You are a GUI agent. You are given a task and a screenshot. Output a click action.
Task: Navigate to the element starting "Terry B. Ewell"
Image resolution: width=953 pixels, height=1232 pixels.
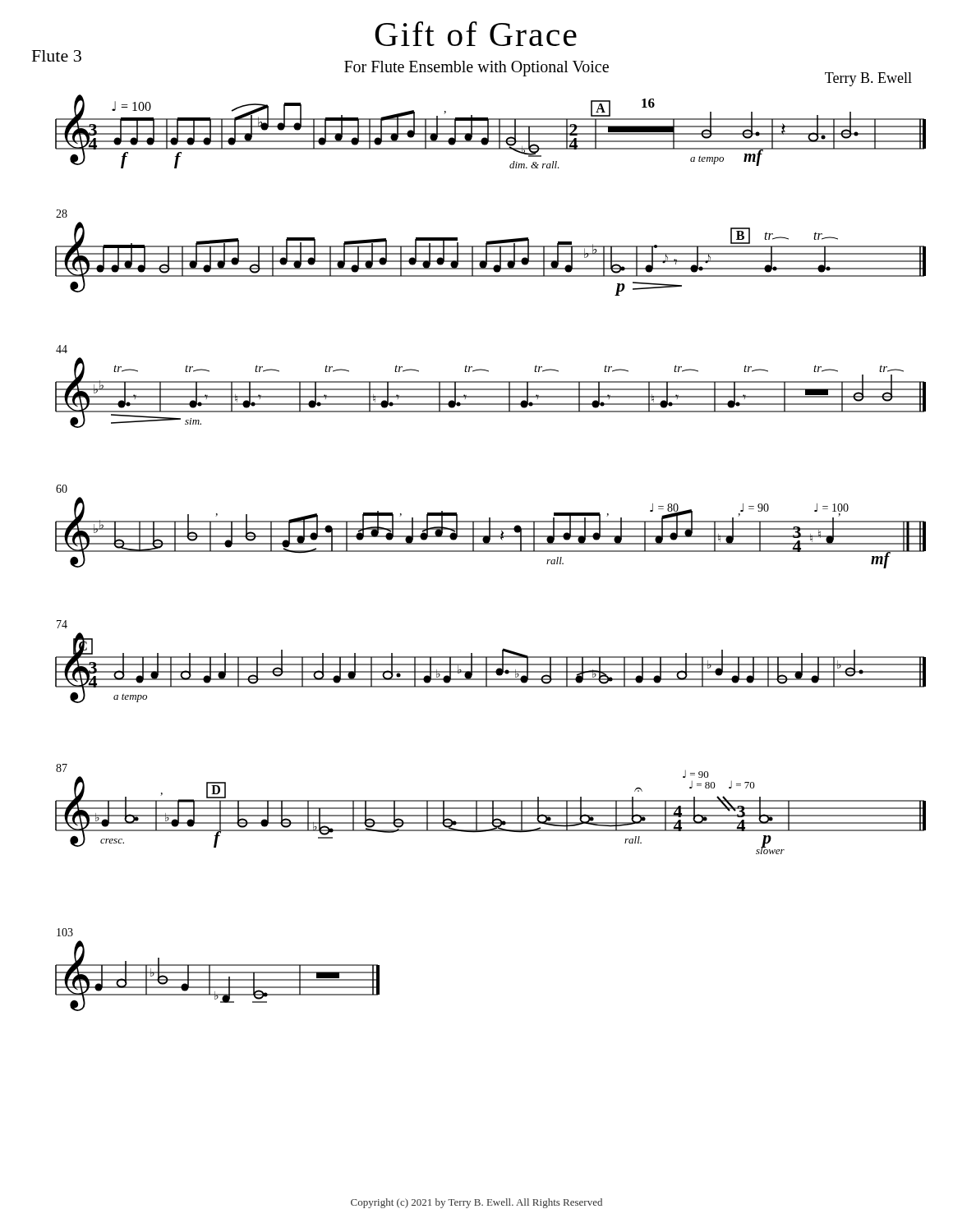click(x=868, y=78)
